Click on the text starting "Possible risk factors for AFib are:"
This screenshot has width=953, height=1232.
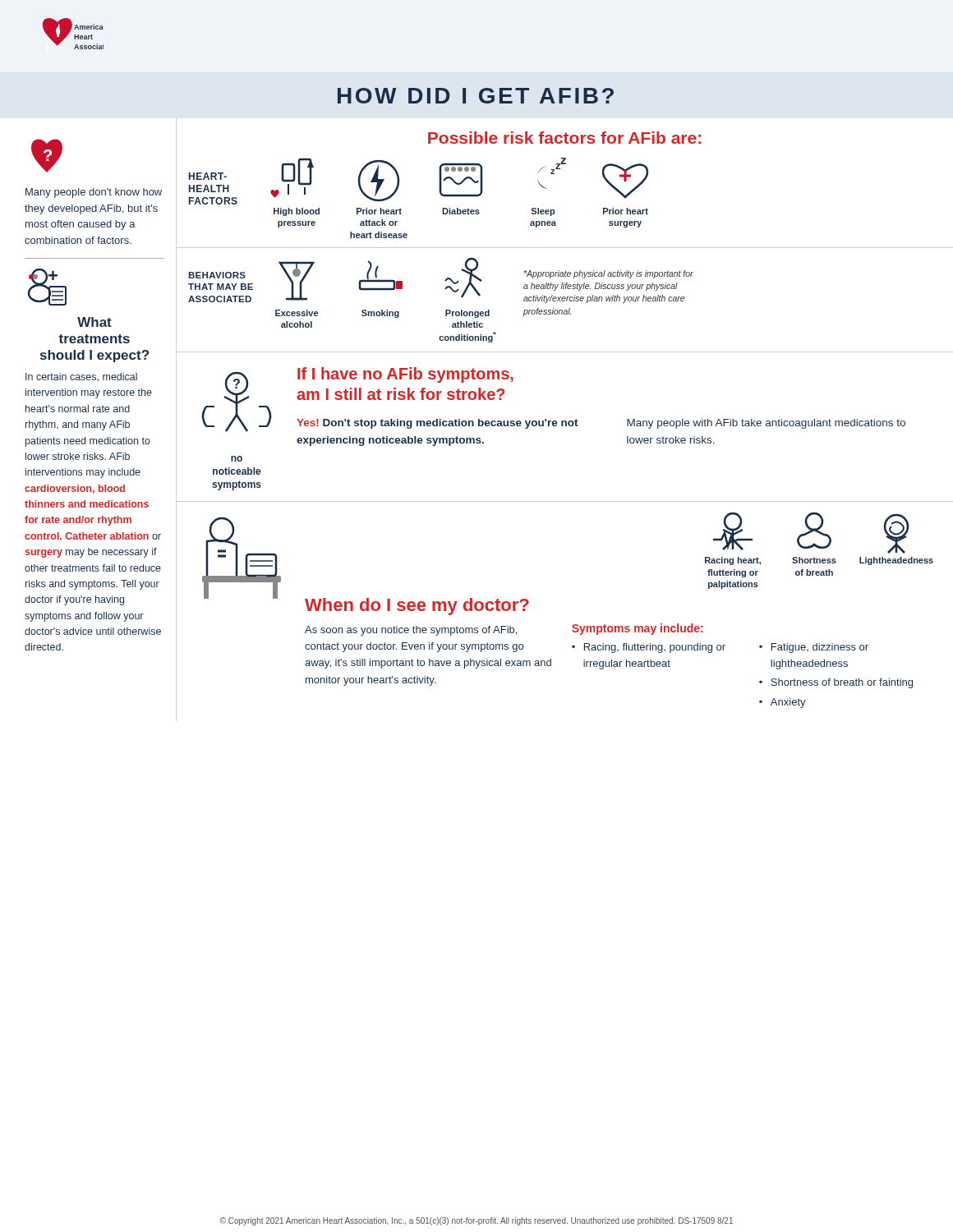[x=565, y=138]
